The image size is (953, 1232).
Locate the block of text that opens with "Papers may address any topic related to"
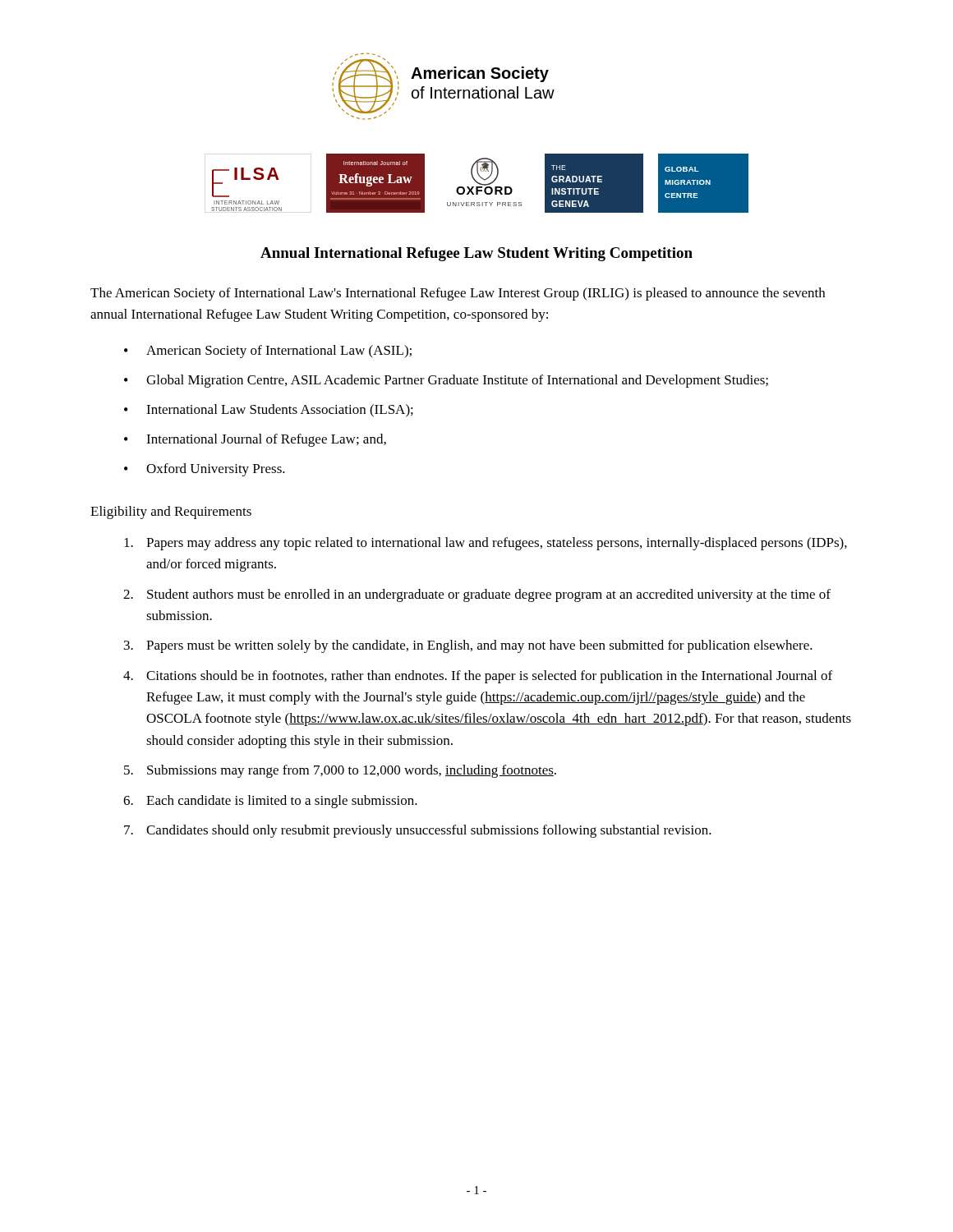(493, 554)
